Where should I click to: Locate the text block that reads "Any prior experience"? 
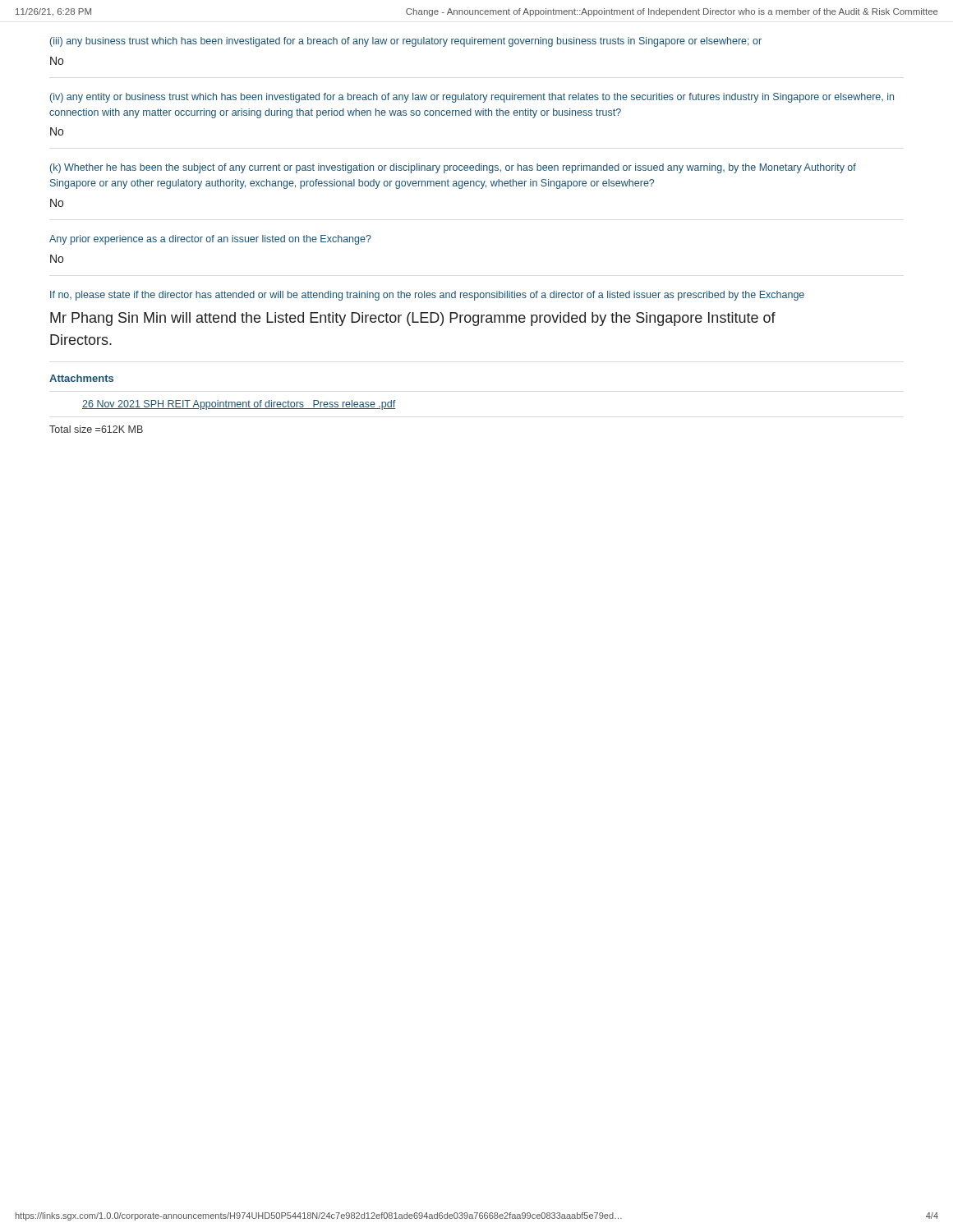pyautogui.click(x=210, y=240)
